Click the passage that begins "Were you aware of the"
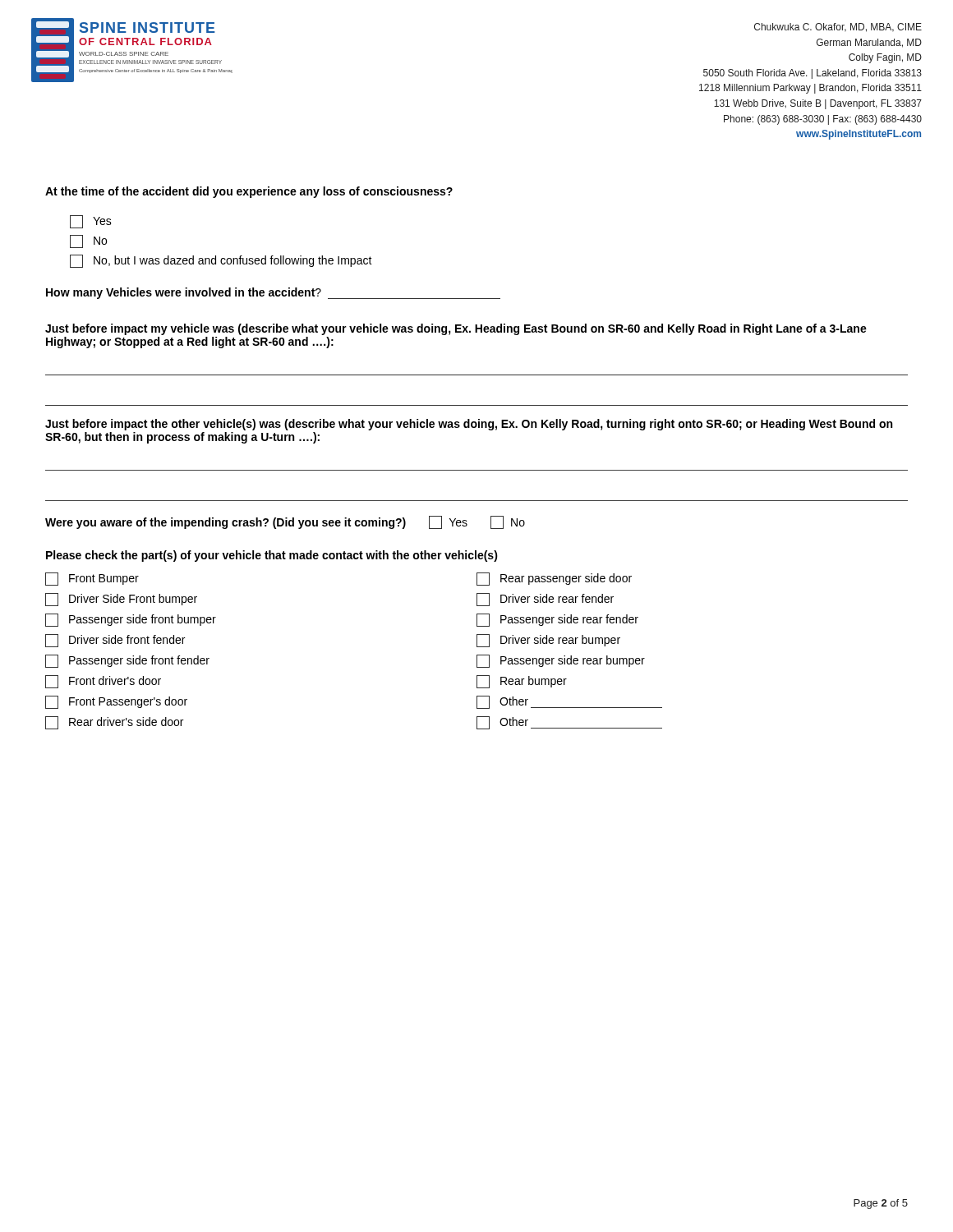 285,522
